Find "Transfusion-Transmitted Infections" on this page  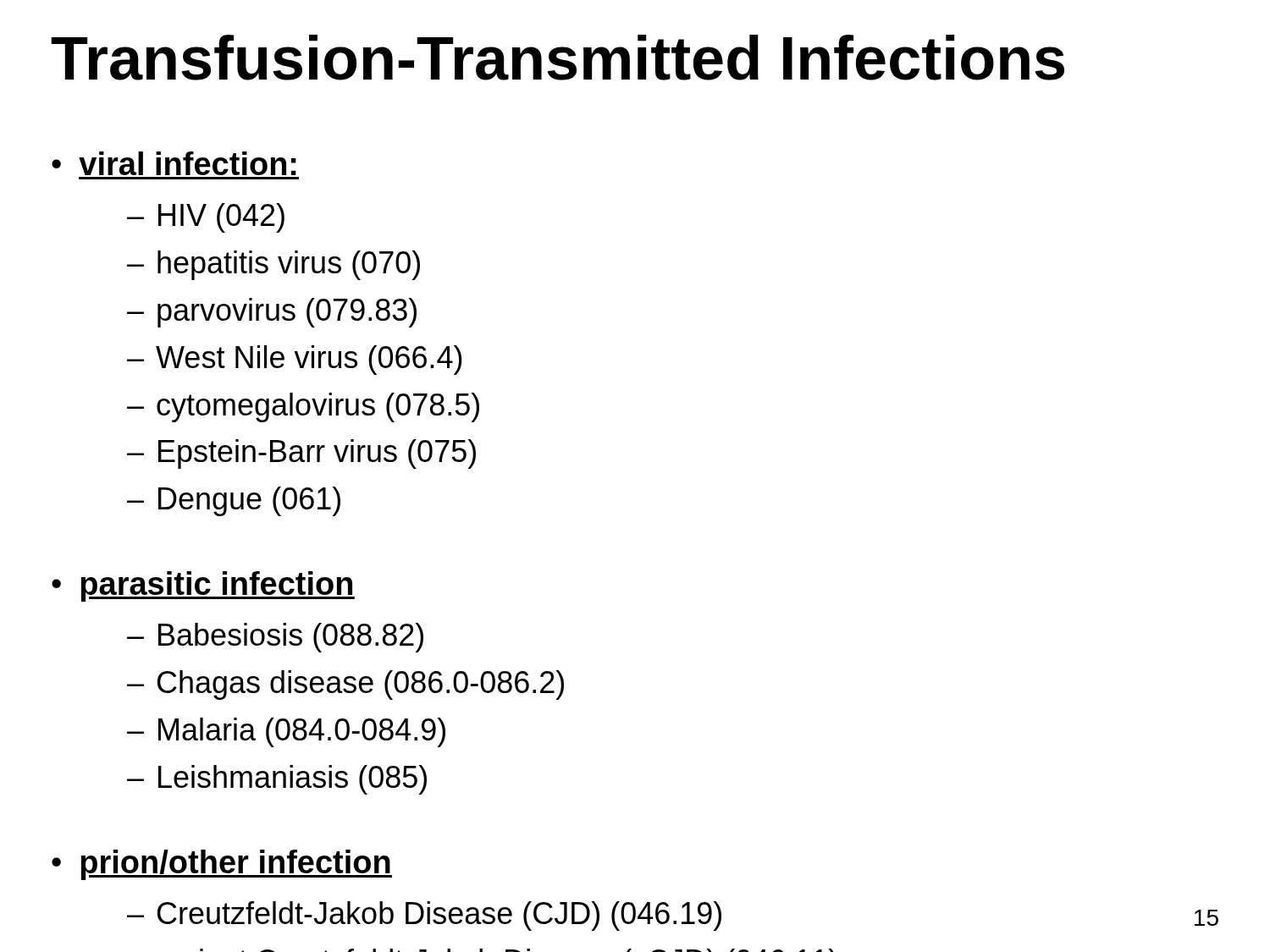point(635,59)
